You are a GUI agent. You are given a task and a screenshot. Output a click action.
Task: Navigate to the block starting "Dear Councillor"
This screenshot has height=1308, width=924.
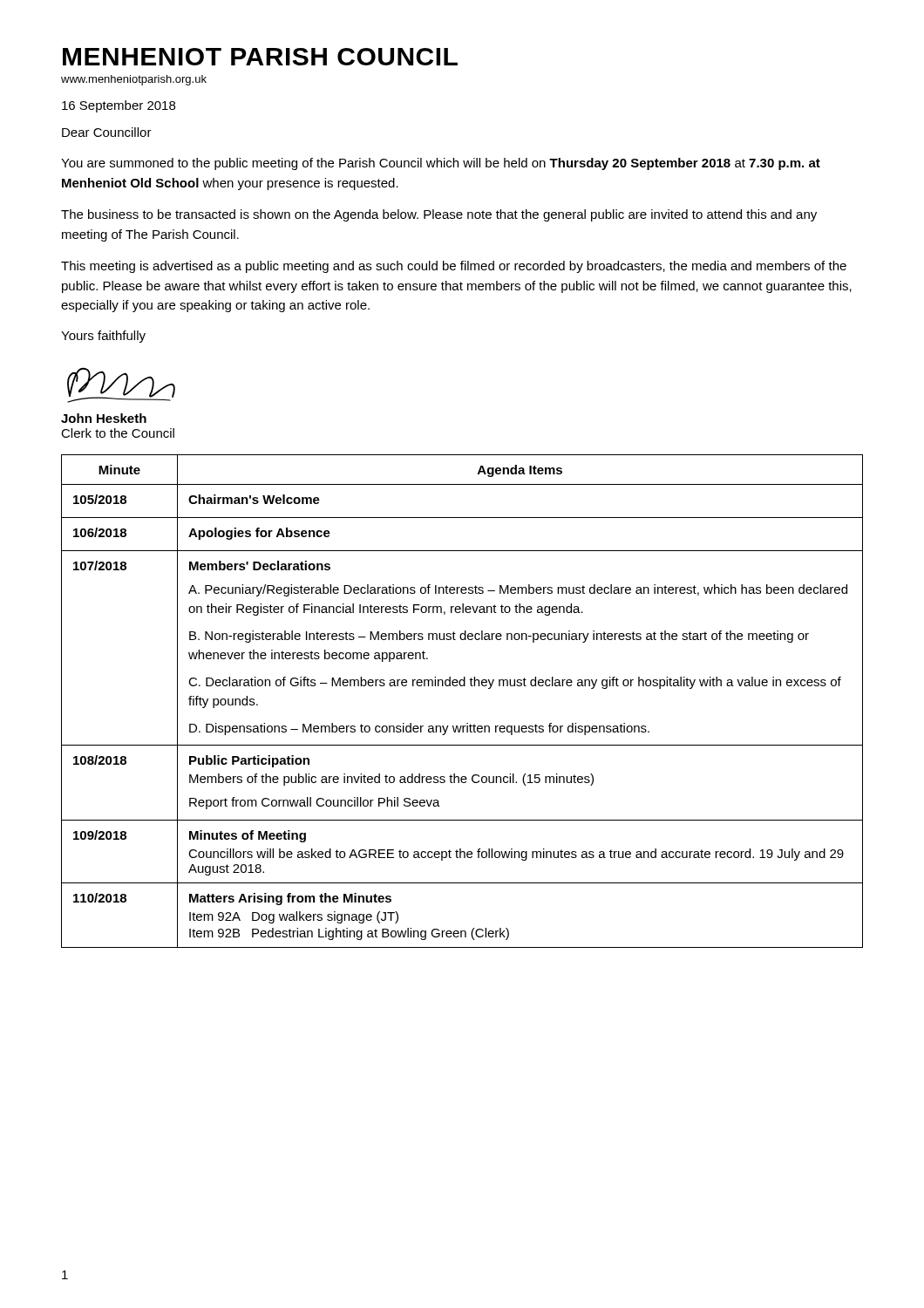coord(106,132)
